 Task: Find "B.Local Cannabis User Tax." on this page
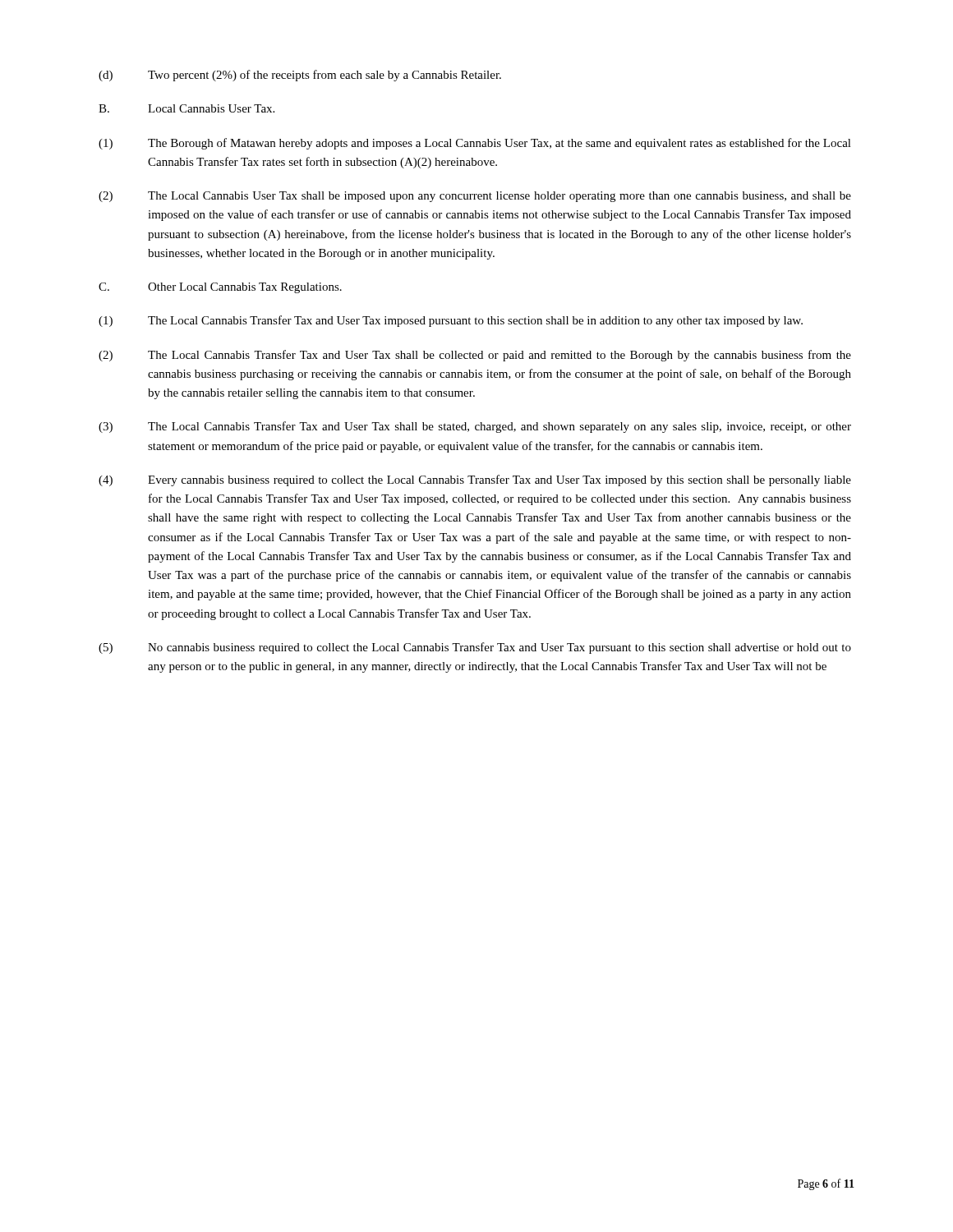click(186, 108)
